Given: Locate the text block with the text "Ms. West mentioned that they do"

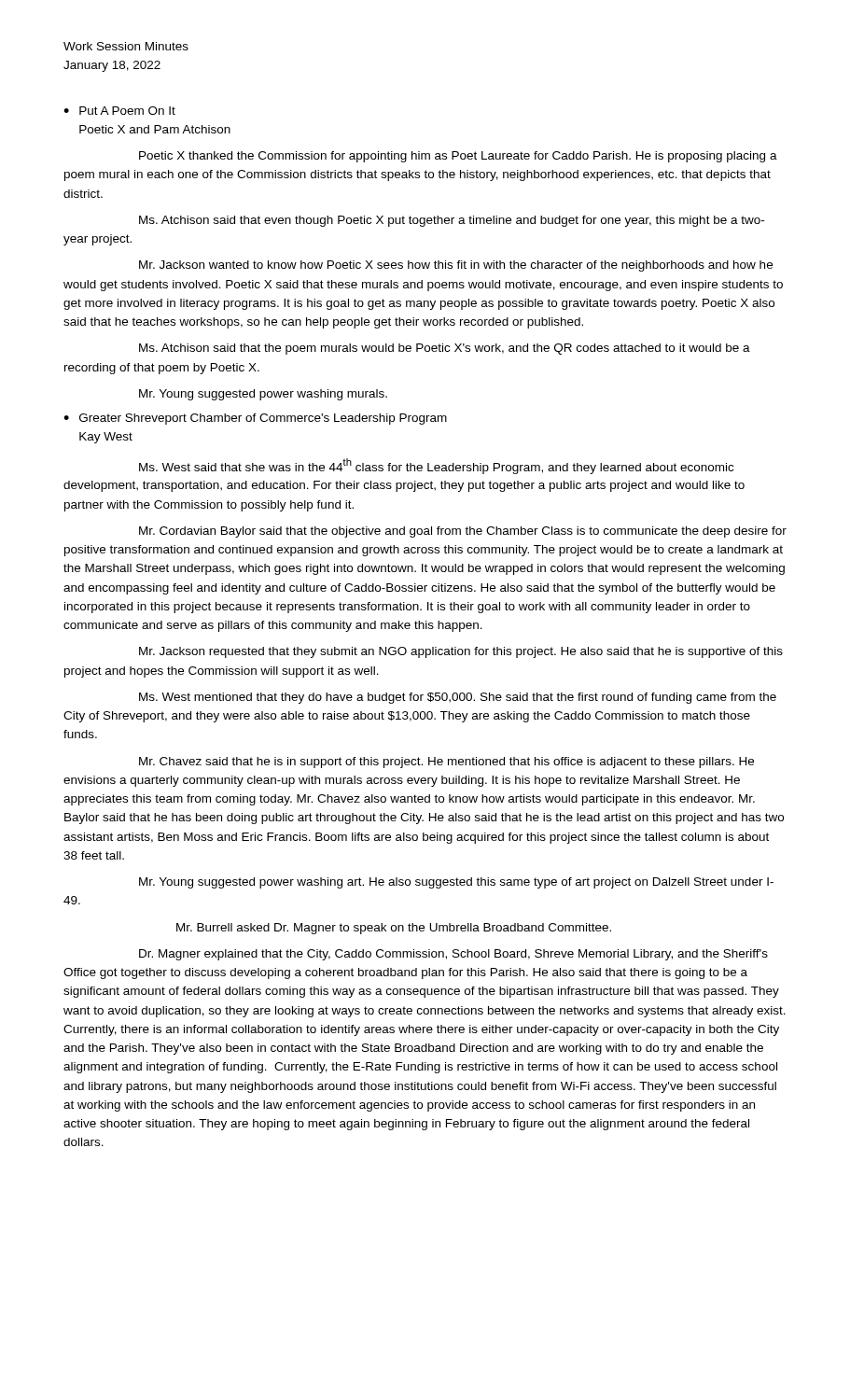Looking at the screenshot, I should tap(420, 715).
